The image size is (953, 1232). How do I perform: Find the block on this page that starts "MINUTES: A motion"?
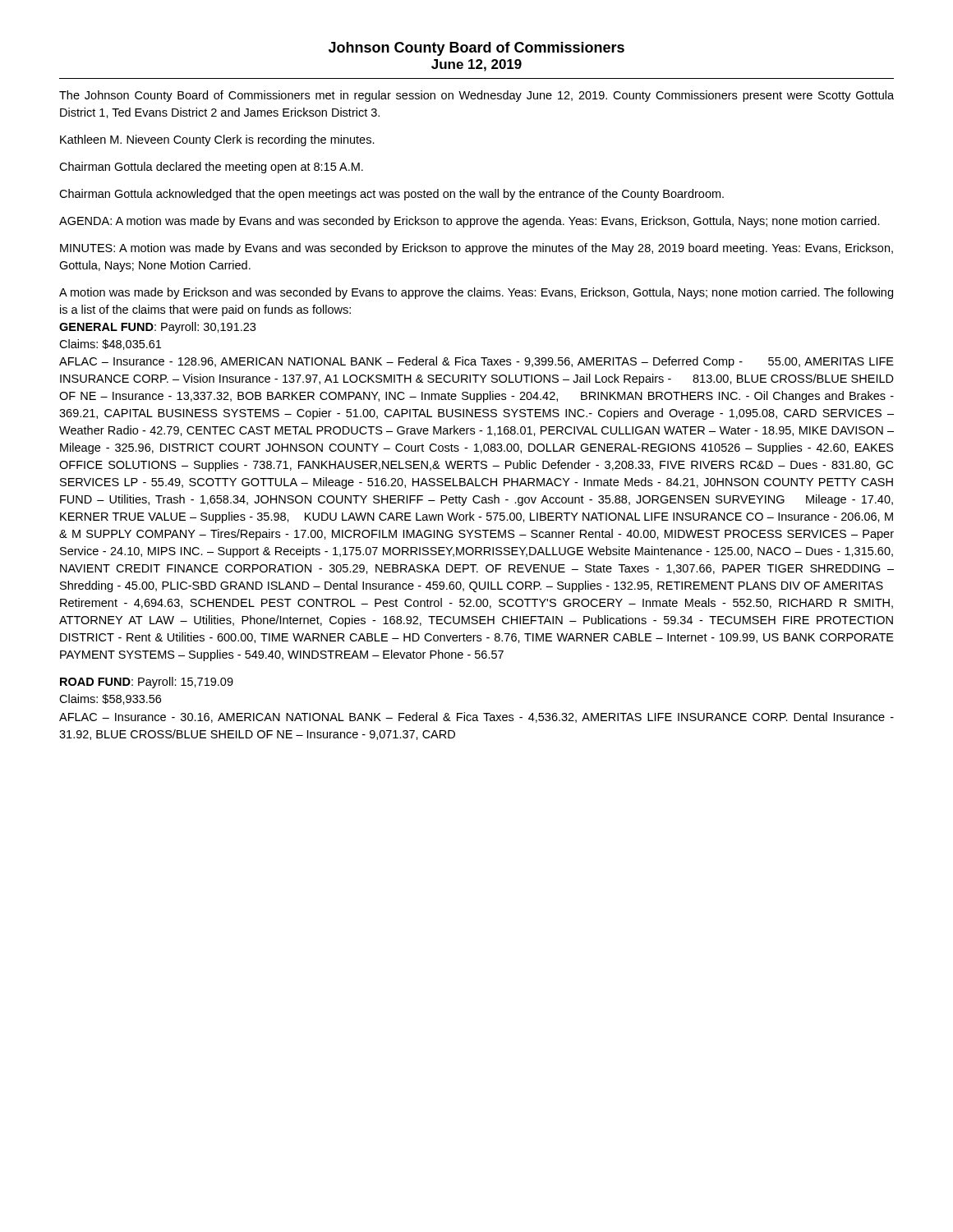point(476,257)
